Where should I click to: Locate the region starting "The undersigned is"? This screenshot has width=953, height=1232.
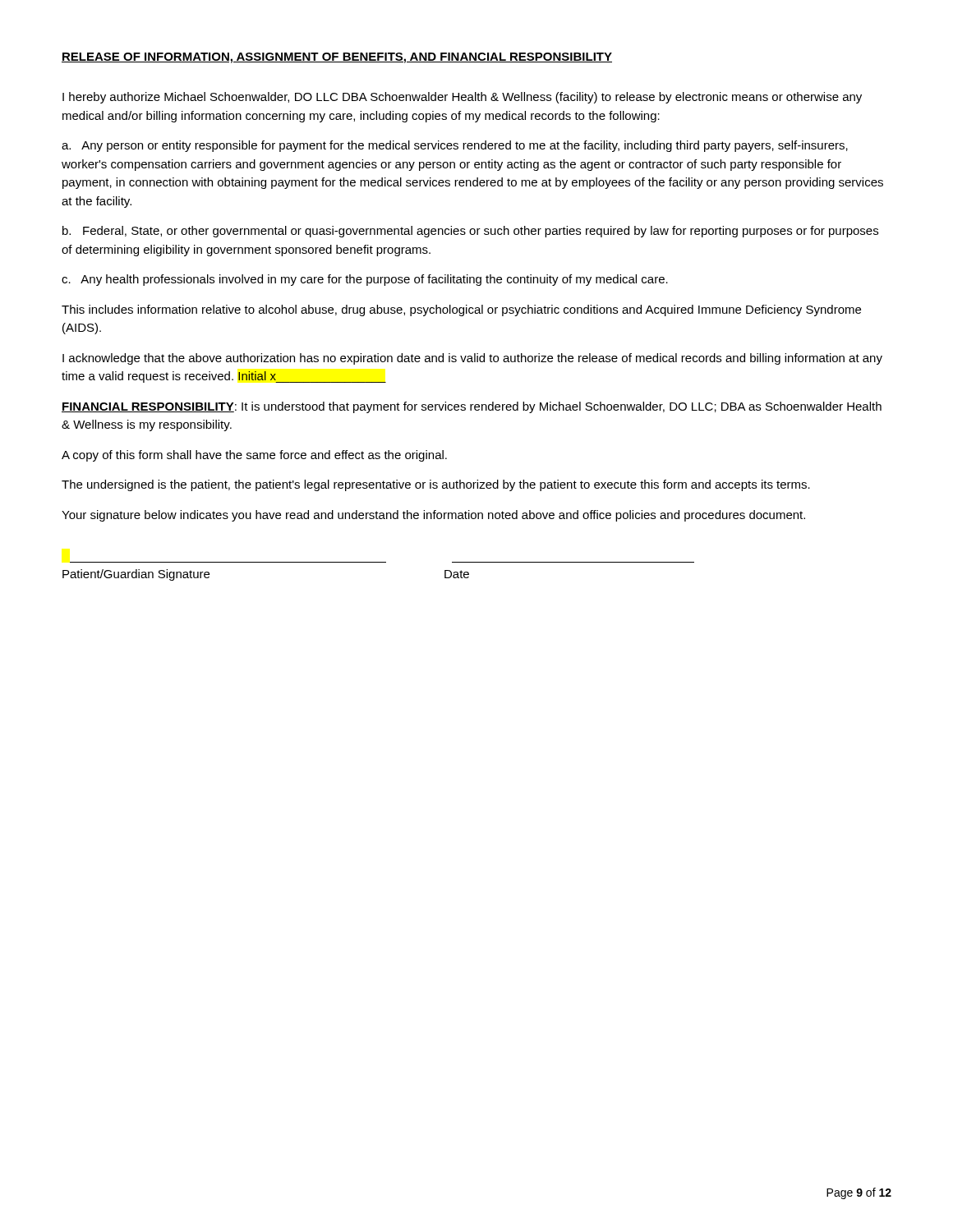pos(436,484)
